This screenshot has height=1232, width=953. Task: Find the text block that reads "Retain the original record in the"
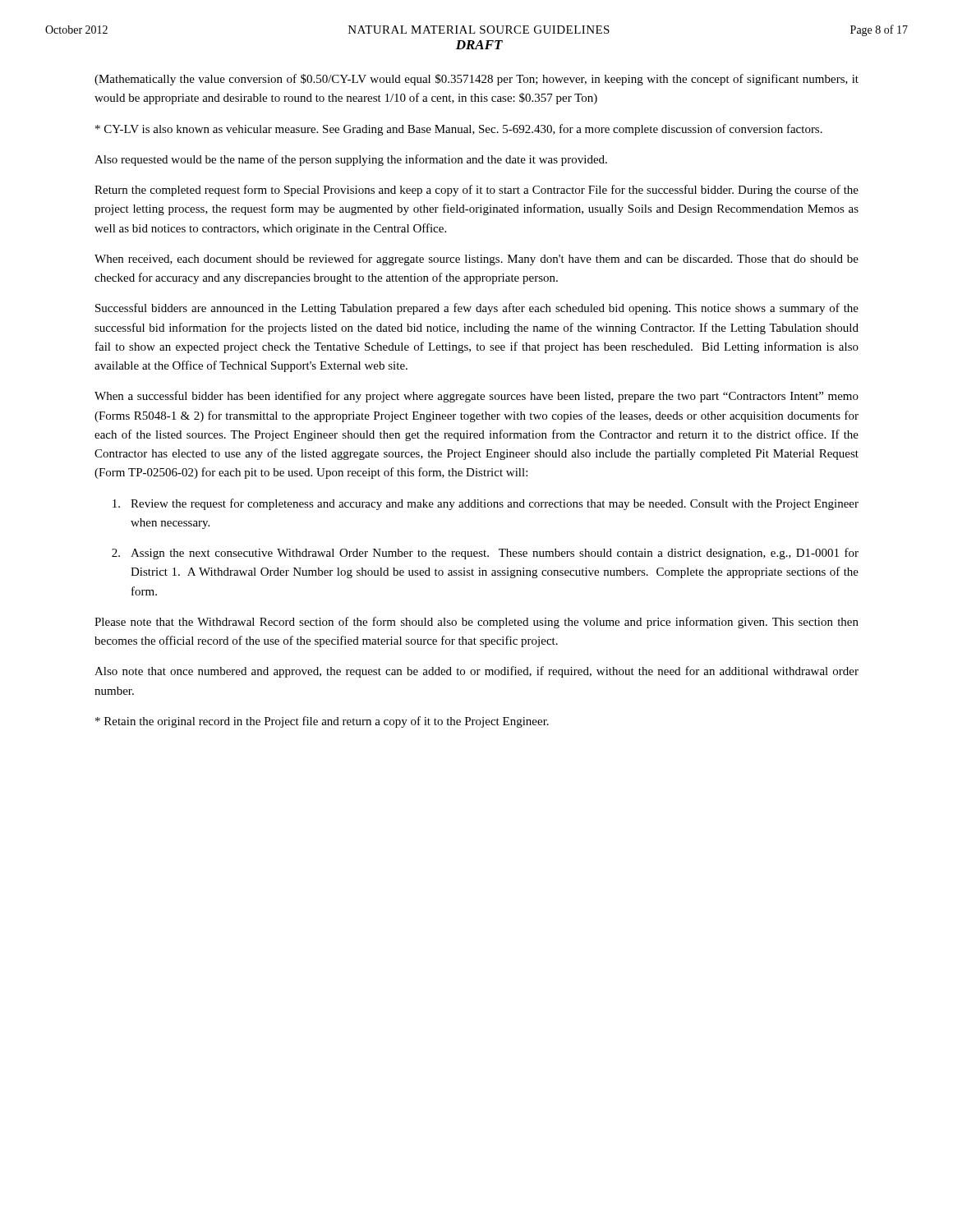click(x=322, y=721)
